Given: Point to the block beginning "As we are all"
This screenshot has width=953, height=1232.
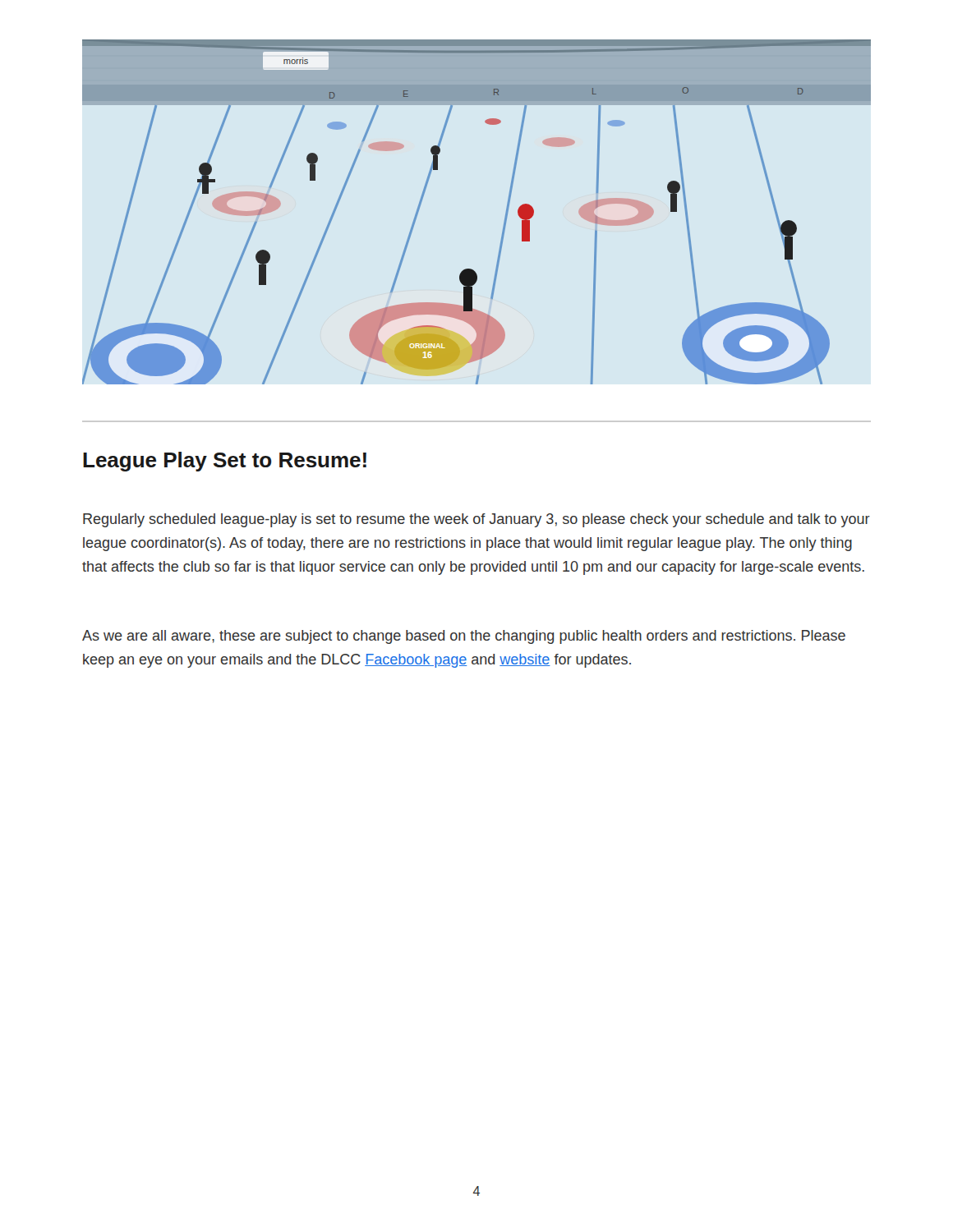Looking at the screenshot, I should coord(476,648).
